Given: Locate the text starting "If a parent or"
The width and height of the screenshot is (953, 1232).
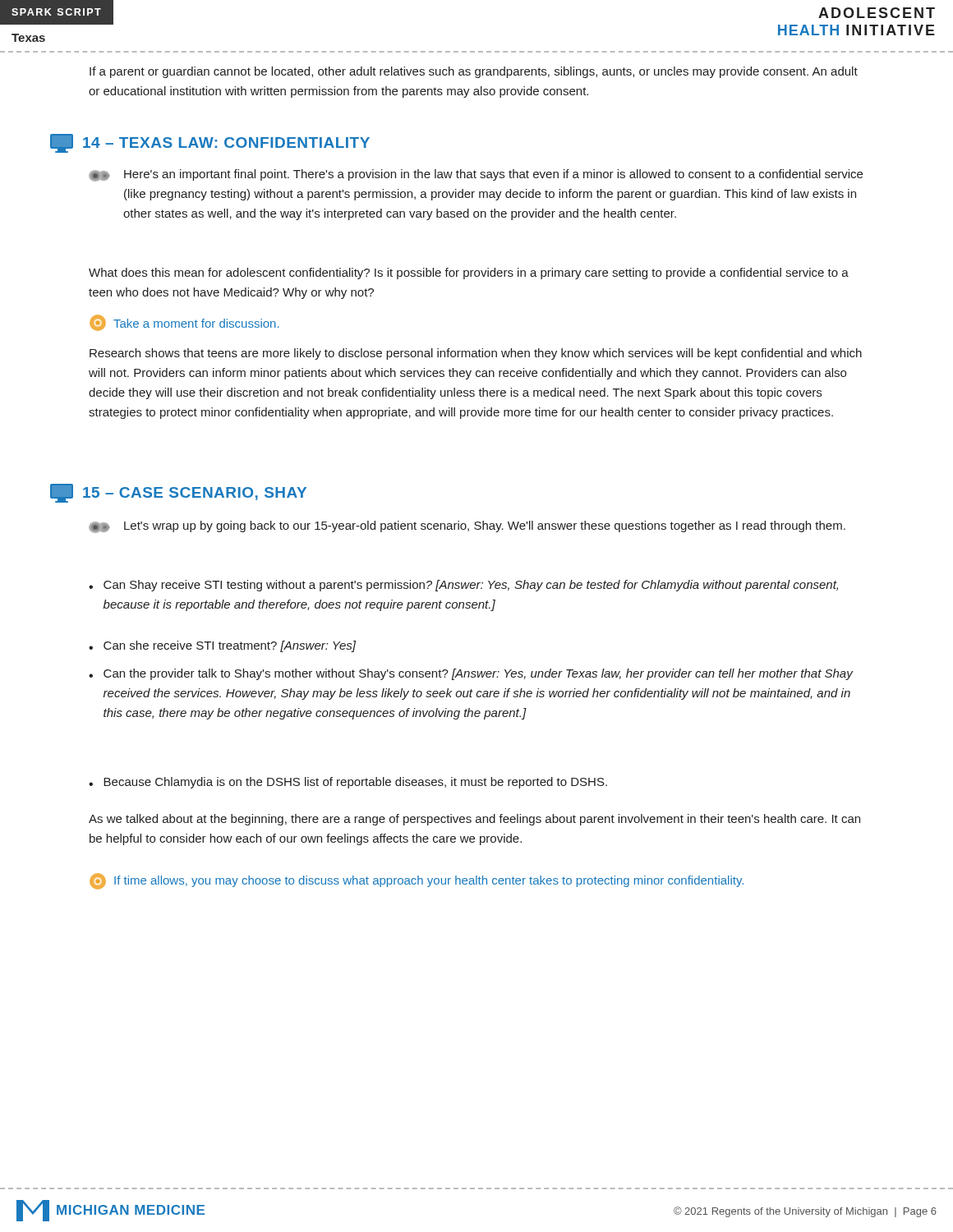Looking at the screenshot, I should click(476, 81).
